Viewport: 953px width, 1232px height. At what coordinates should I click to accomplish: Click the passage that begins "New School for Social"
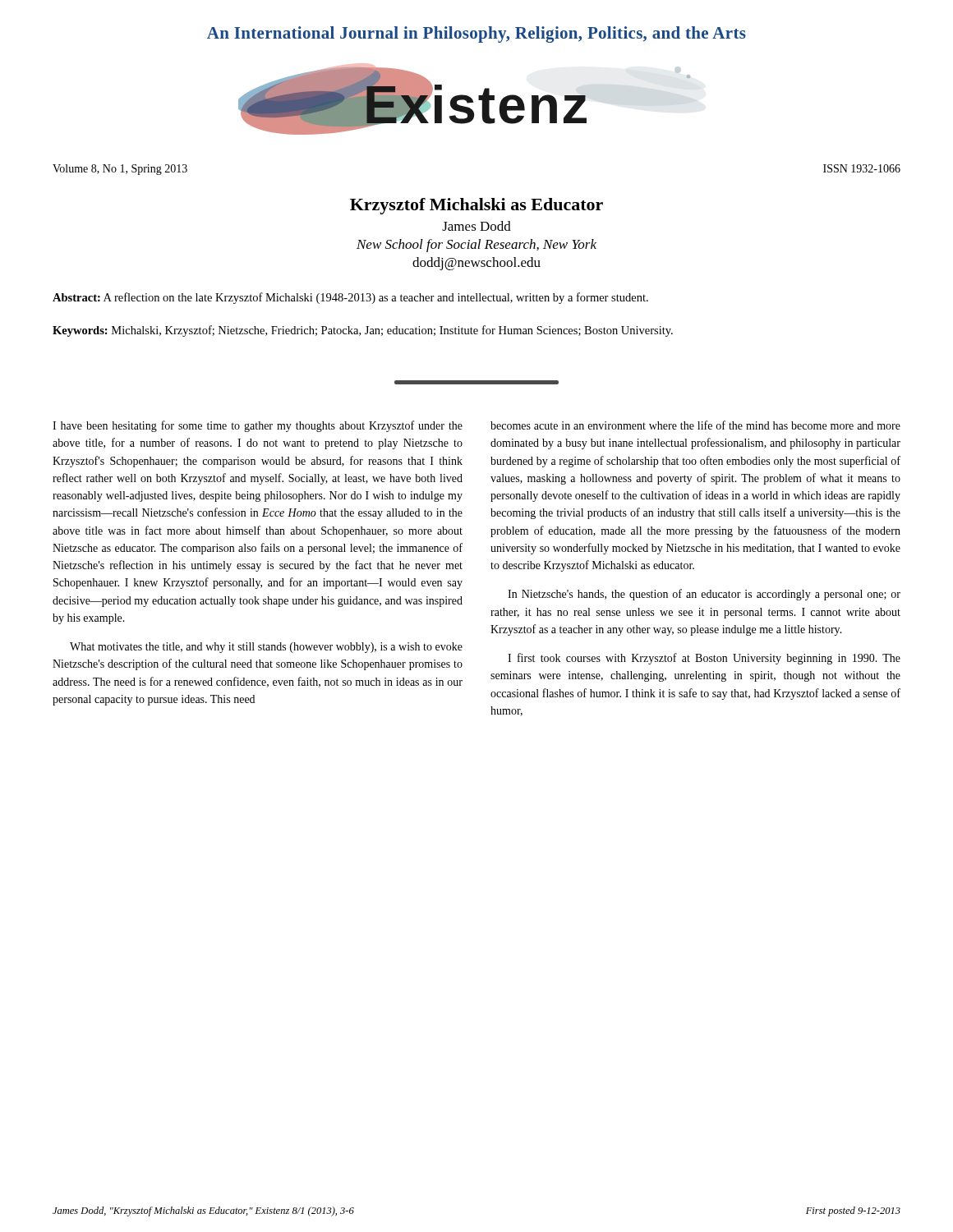(x=476, y=244)
